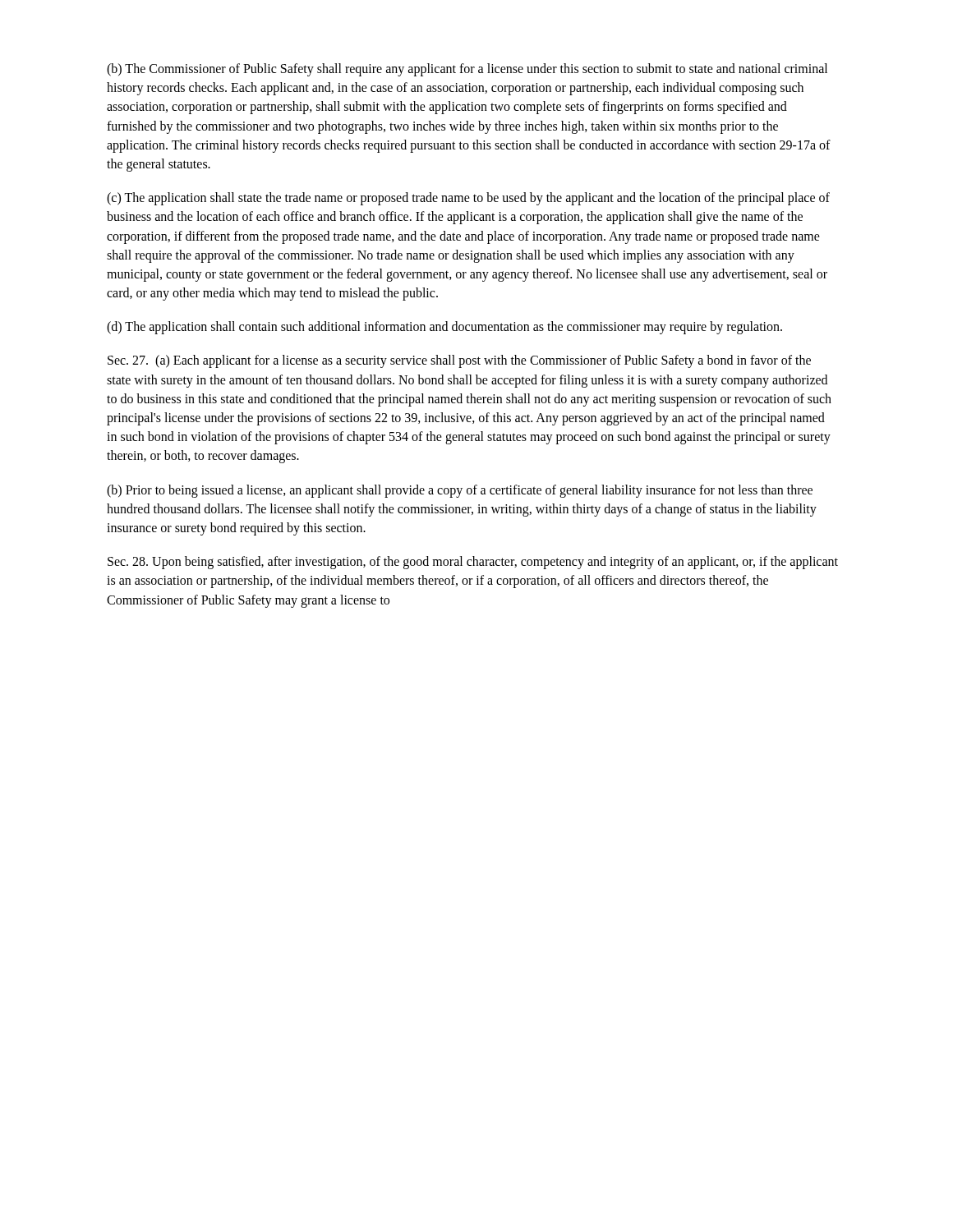Viewport: 953px width, 1232px height.
Task: Where is the passage that starts "Sec. 27. (a) Each applicant for a license"?
Action: 469,408
